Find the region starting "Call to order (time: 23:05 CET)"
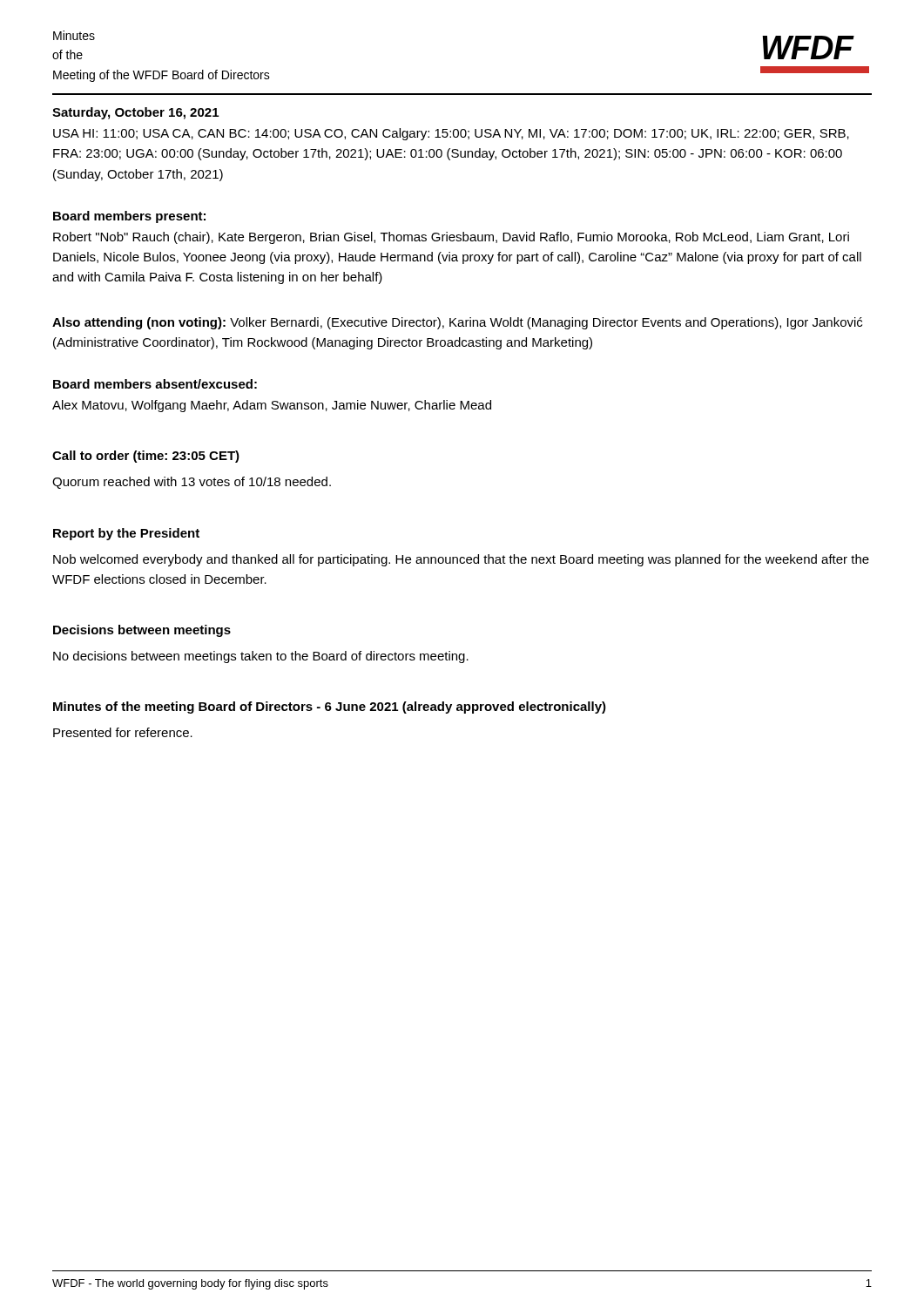Viewport: 924px width, 1307px height. click(146, 455)
